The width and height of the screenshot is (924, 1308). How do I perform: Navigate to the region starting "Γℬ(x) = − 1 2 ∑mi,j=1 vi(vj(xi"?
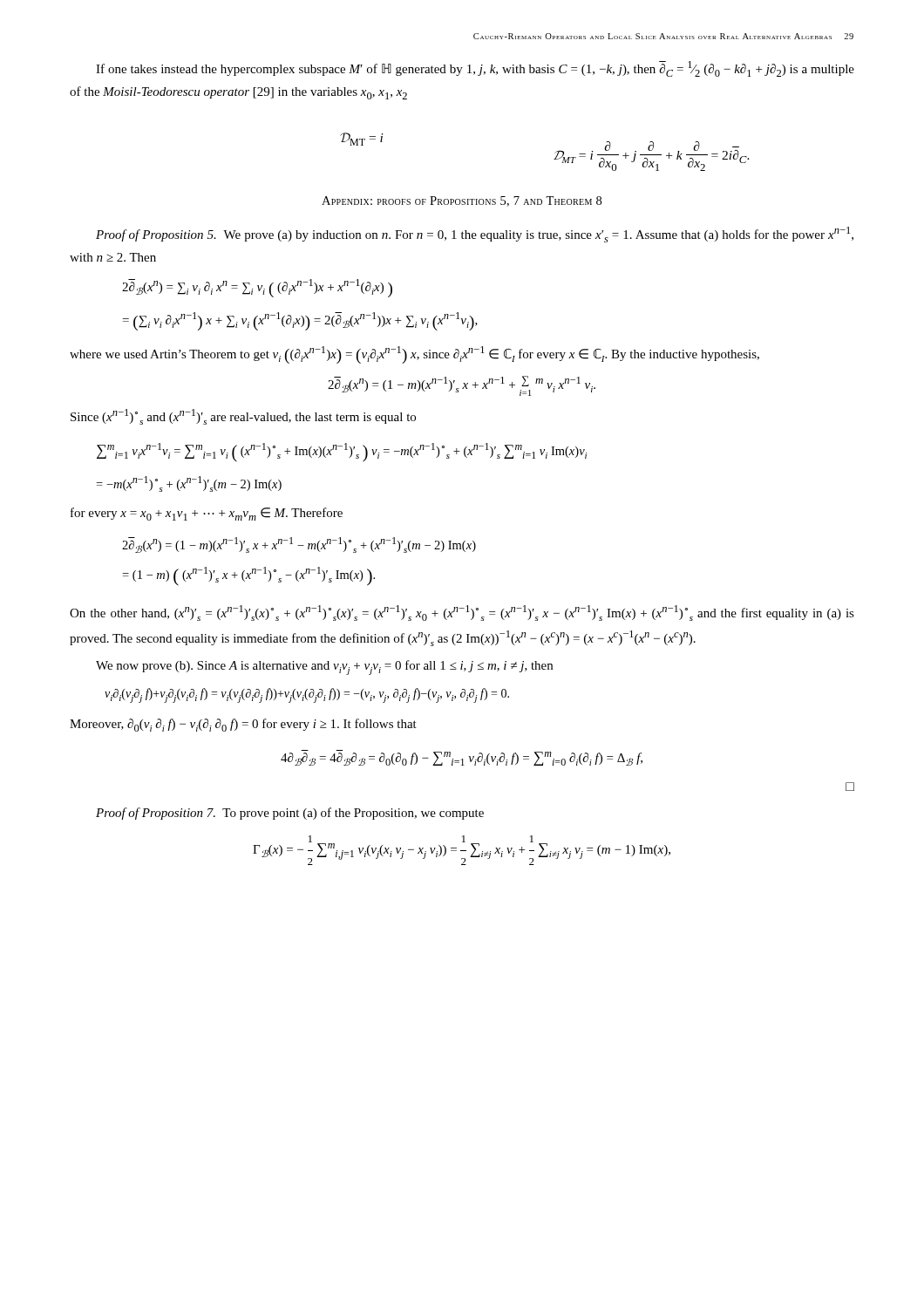(462, 851)
